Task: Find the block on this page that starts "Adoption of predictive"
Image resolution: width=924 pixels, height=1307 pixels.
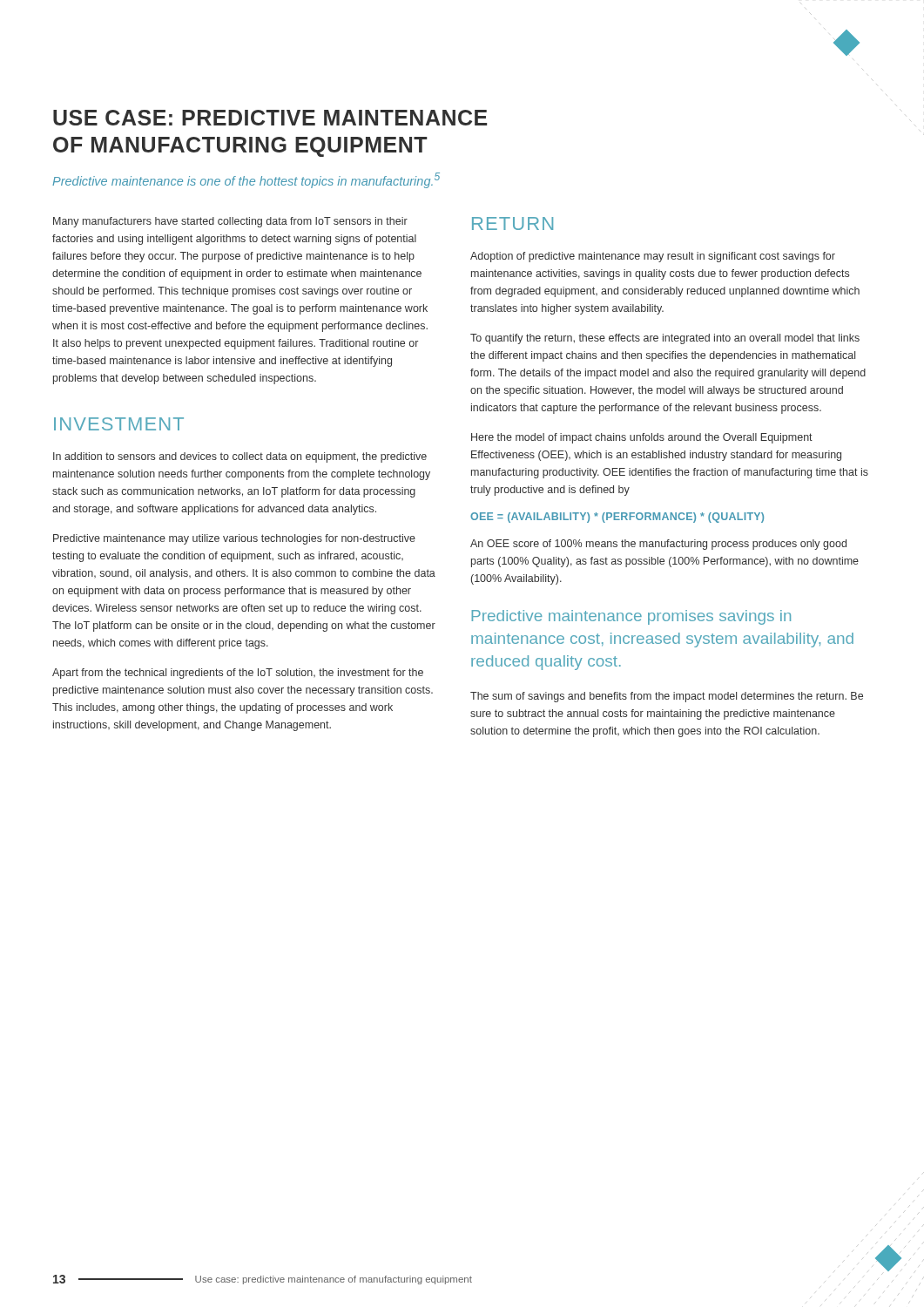Action: pos(665,283)
